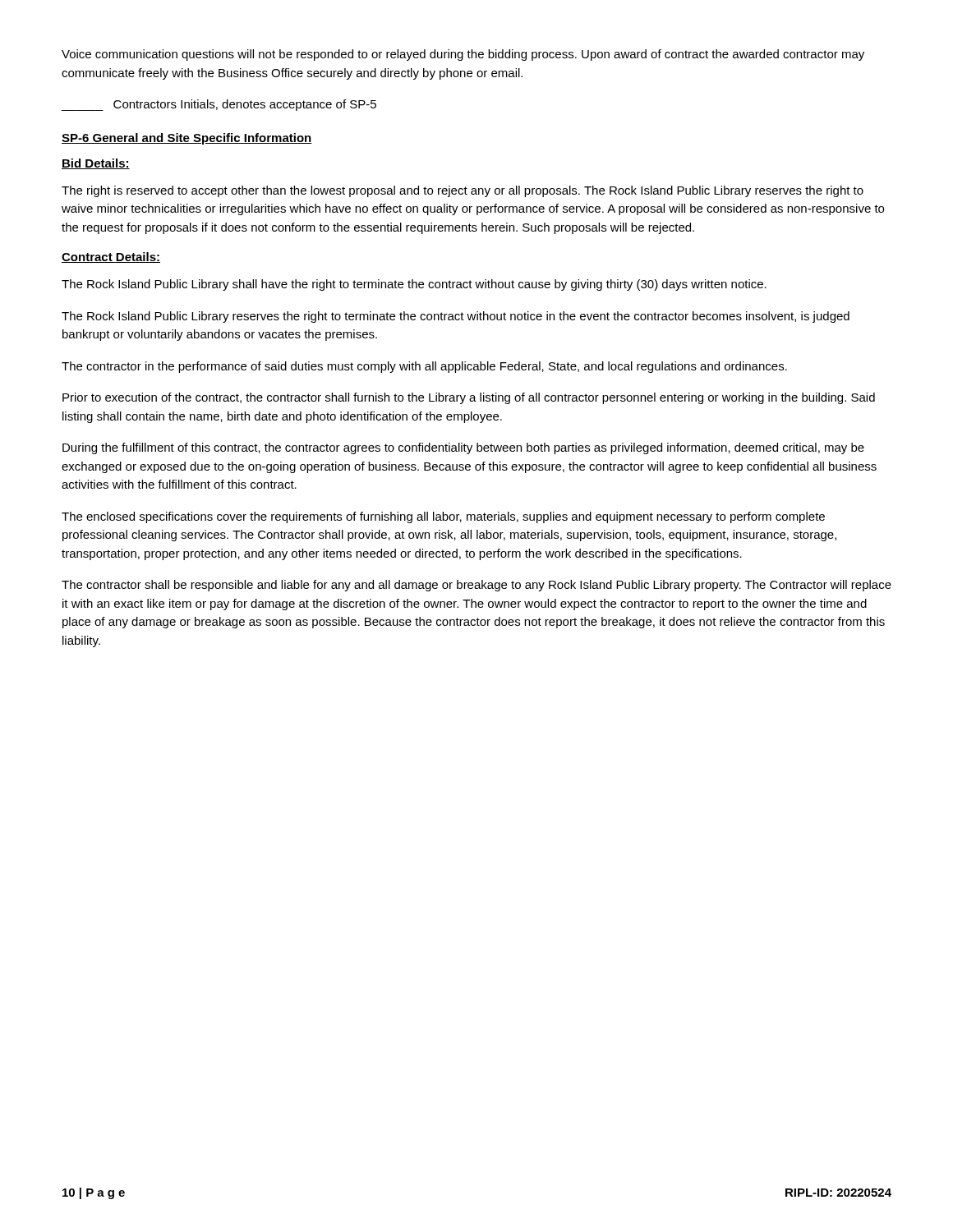Find the block starting "SP-6 General and Site Specific Information"
Screen dimensions: 1232x953
pos(187,137)
